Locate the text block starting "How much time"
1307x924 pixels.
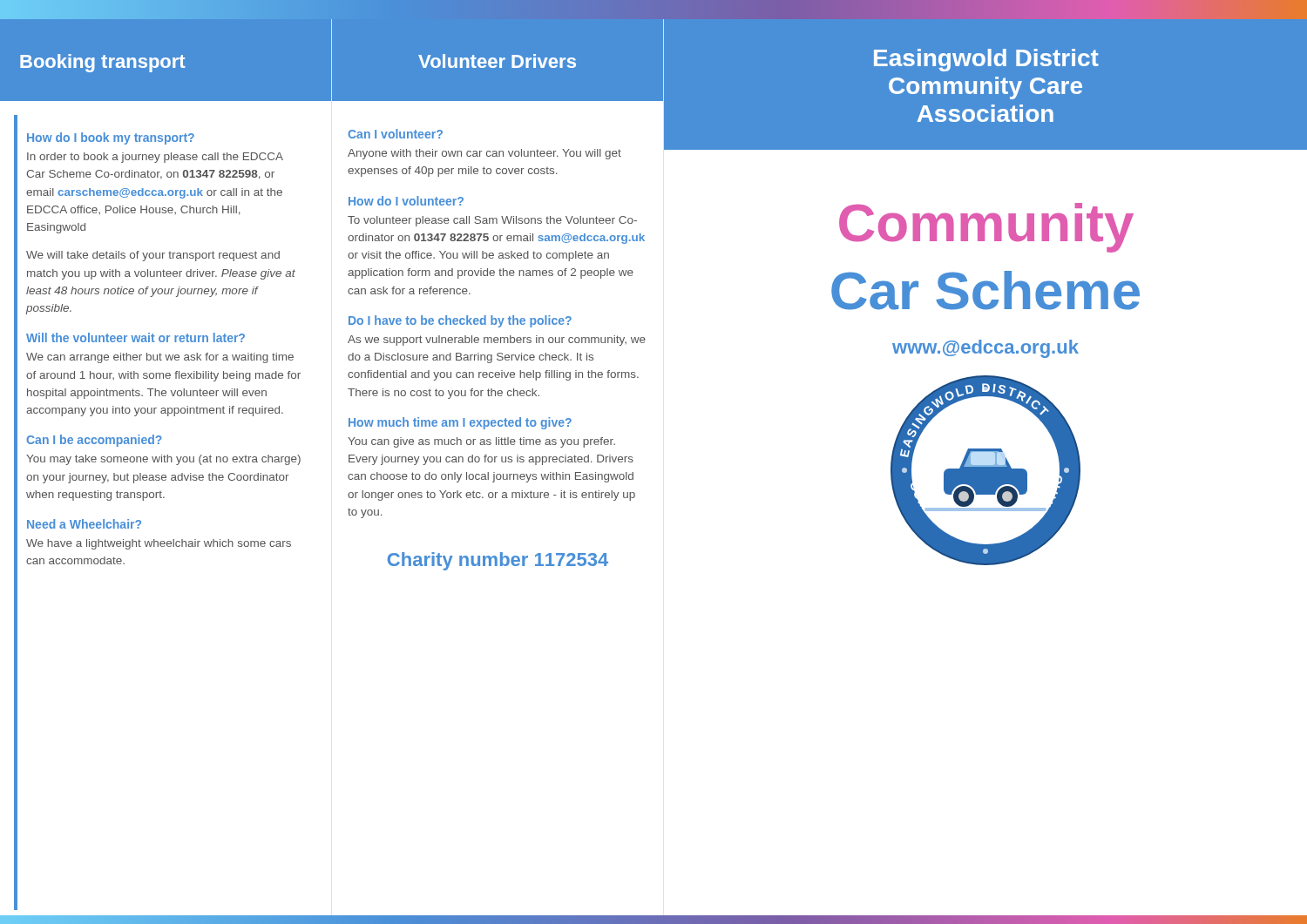tap(460, 422)
